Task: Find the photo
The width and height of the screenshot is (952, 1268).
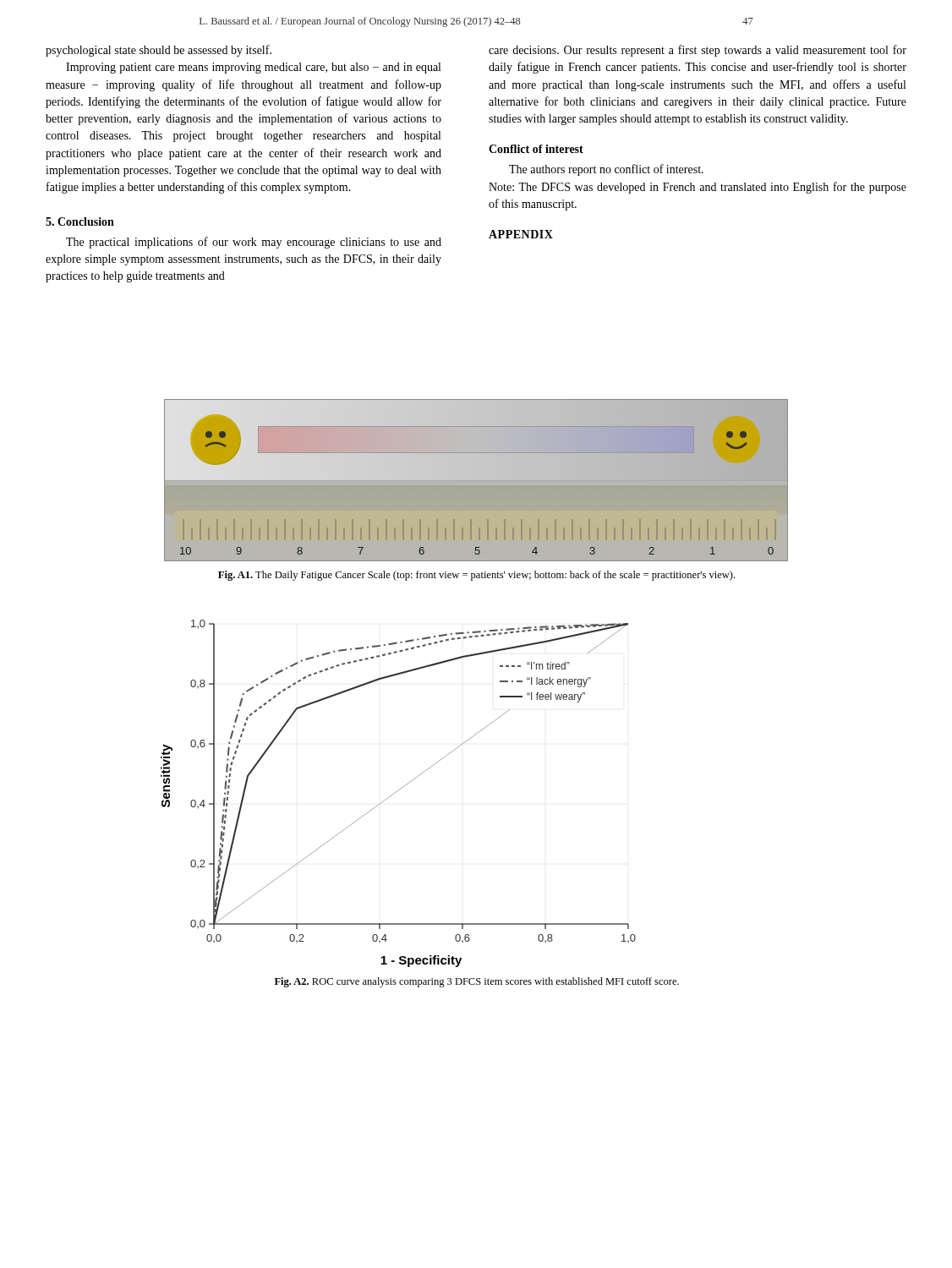Action: coord(475,480)
